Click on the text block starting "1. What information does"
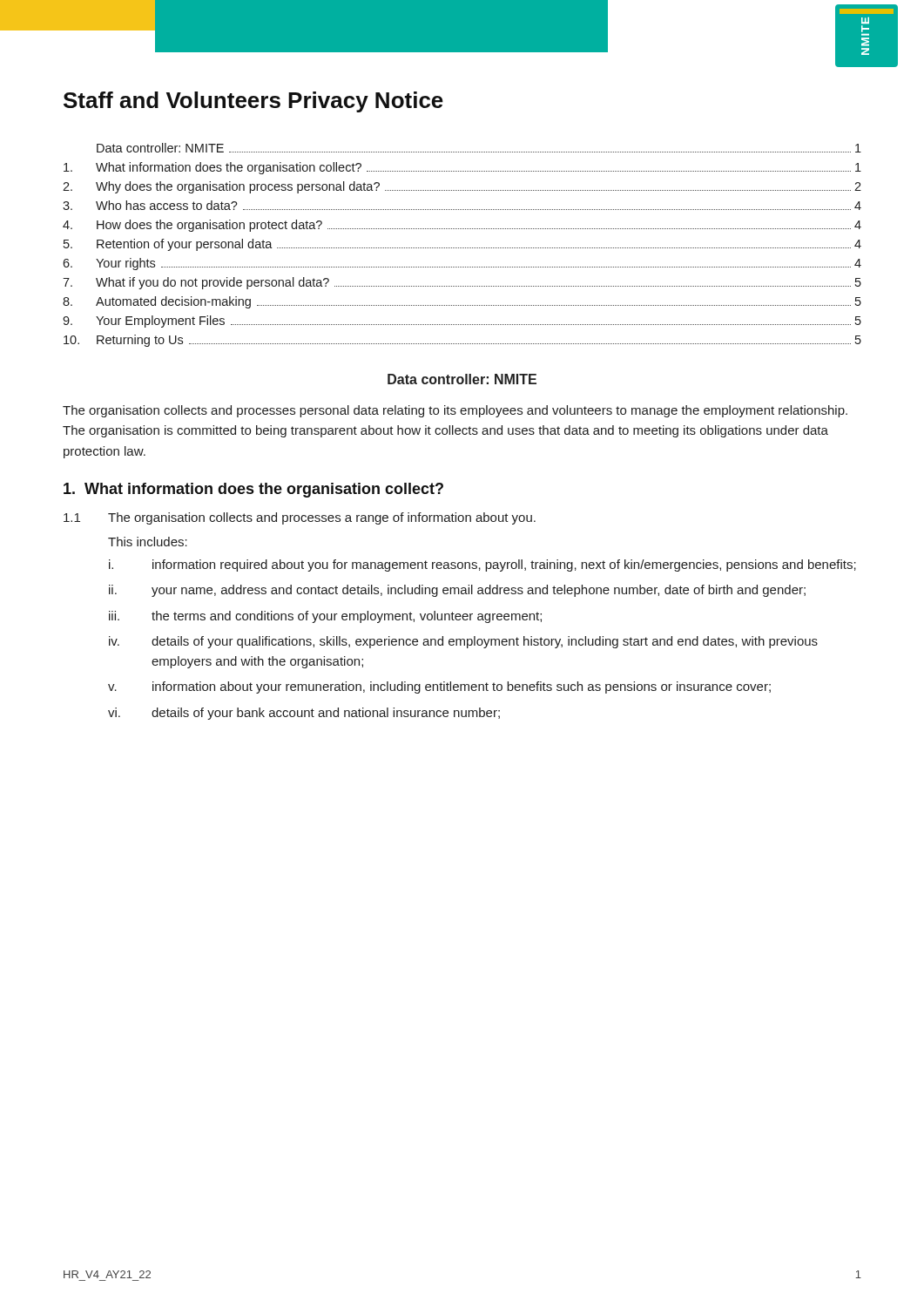Viewport: 924px width, 1307px height. coord(253,489)
